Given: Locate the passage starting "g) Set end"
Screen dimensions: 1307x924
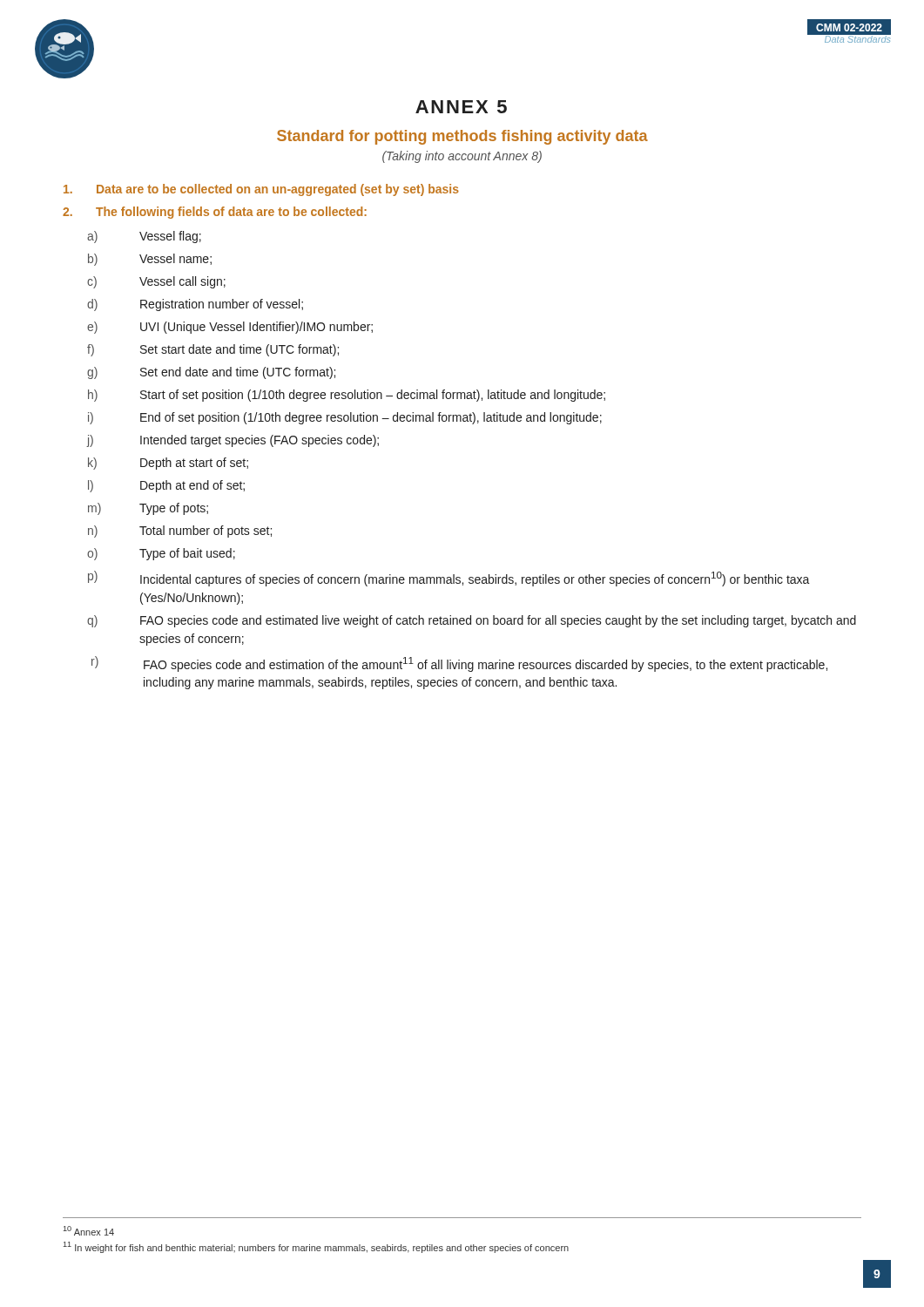Looking at the screenshot, I should (x=211, y=373).
